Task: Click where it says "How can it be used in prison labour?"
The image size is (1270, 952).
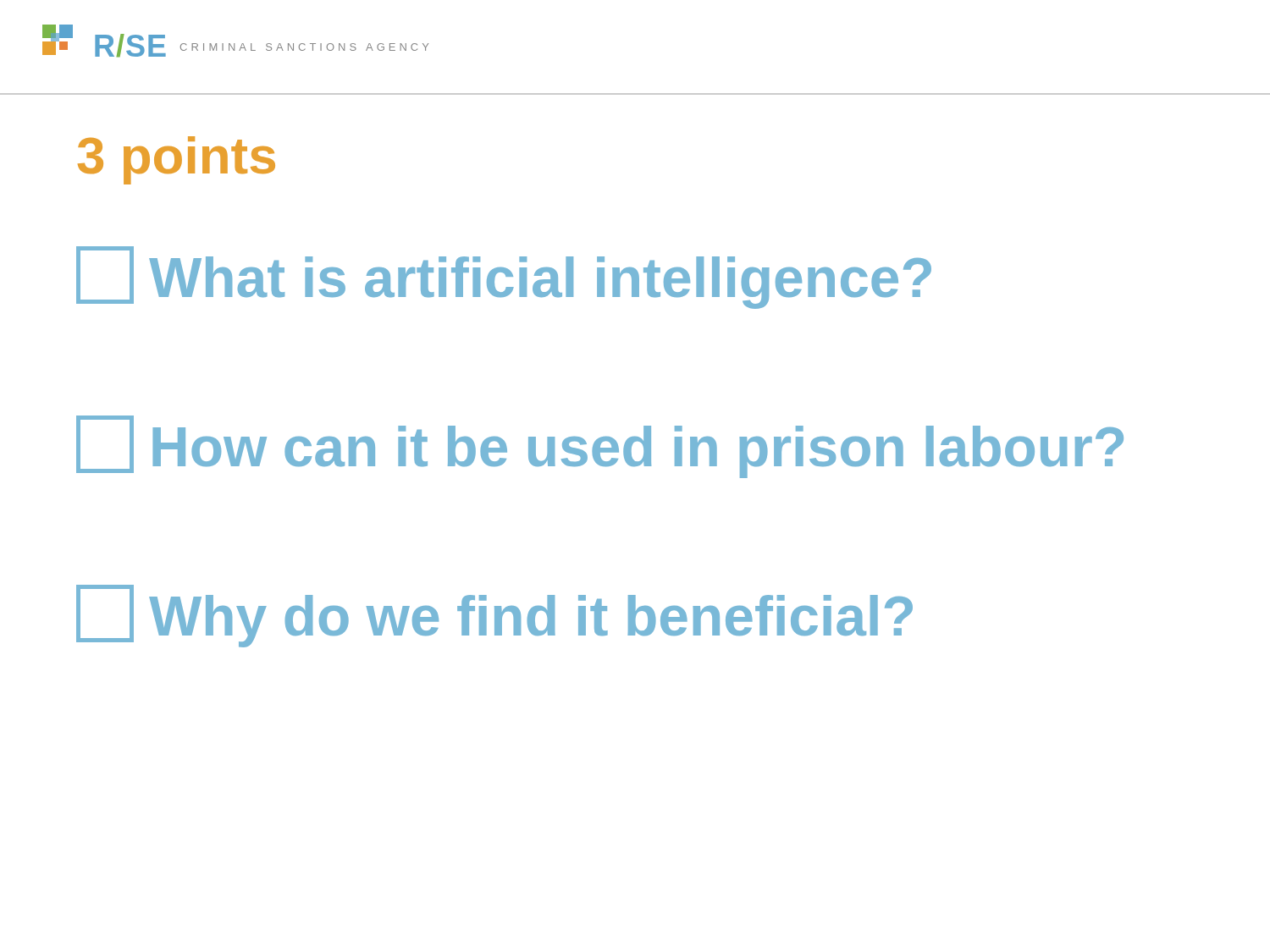Action: (x=602, y=447)
